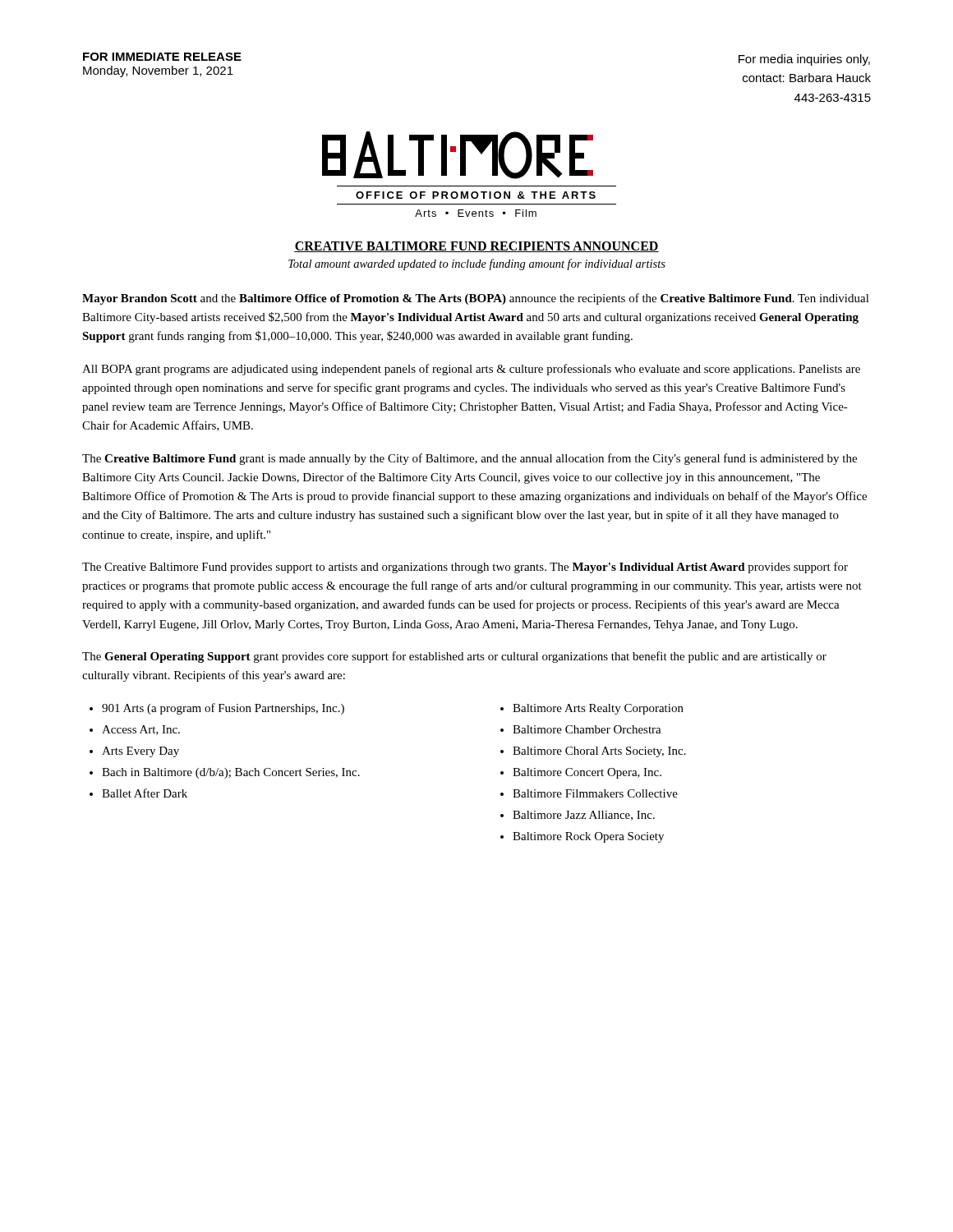Locate the text "Baltimore Filmmakers Collective"
Screen dimensions: 1232x953
point(595,794)
